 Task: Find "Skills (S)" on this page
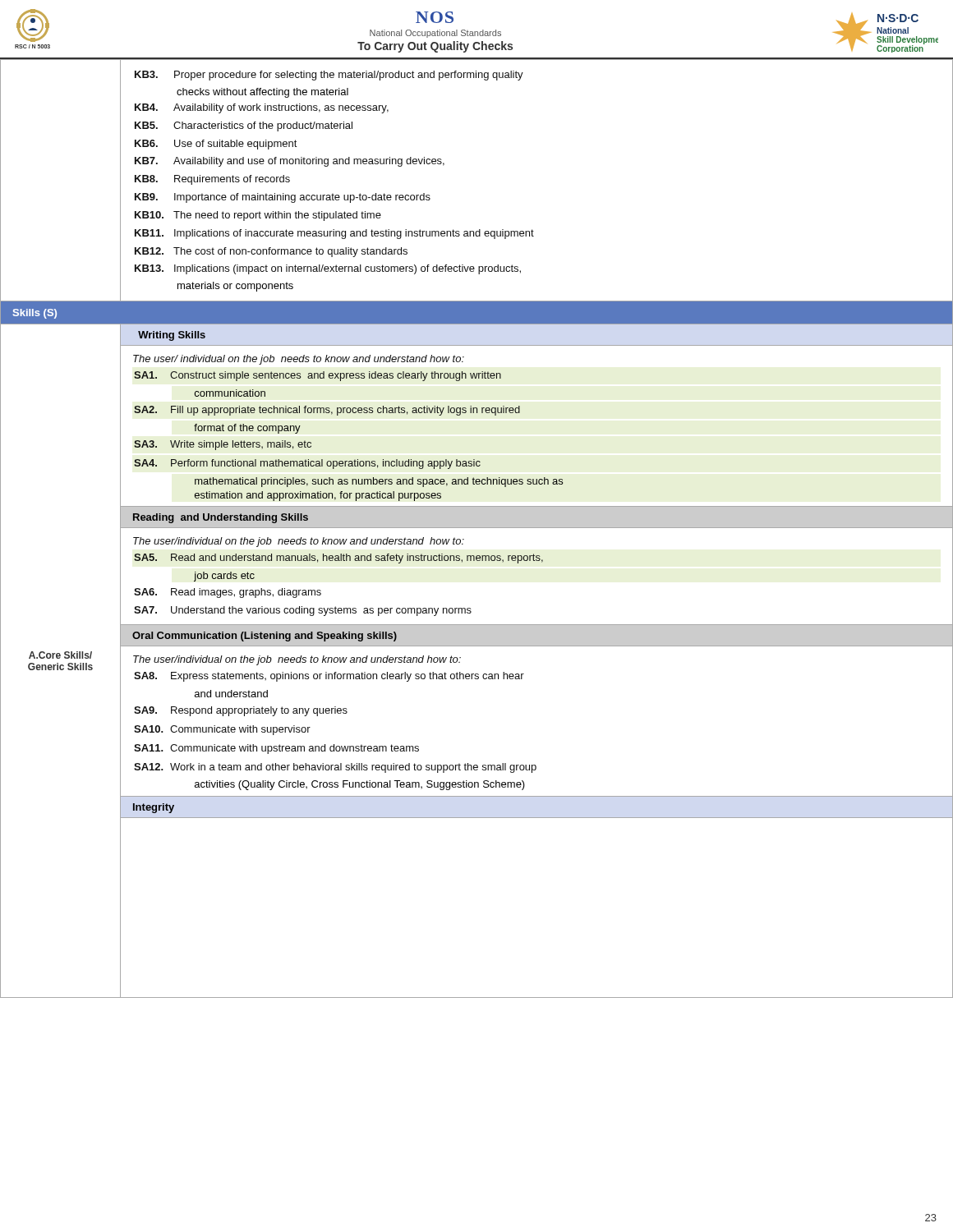[x=35, y=313]
